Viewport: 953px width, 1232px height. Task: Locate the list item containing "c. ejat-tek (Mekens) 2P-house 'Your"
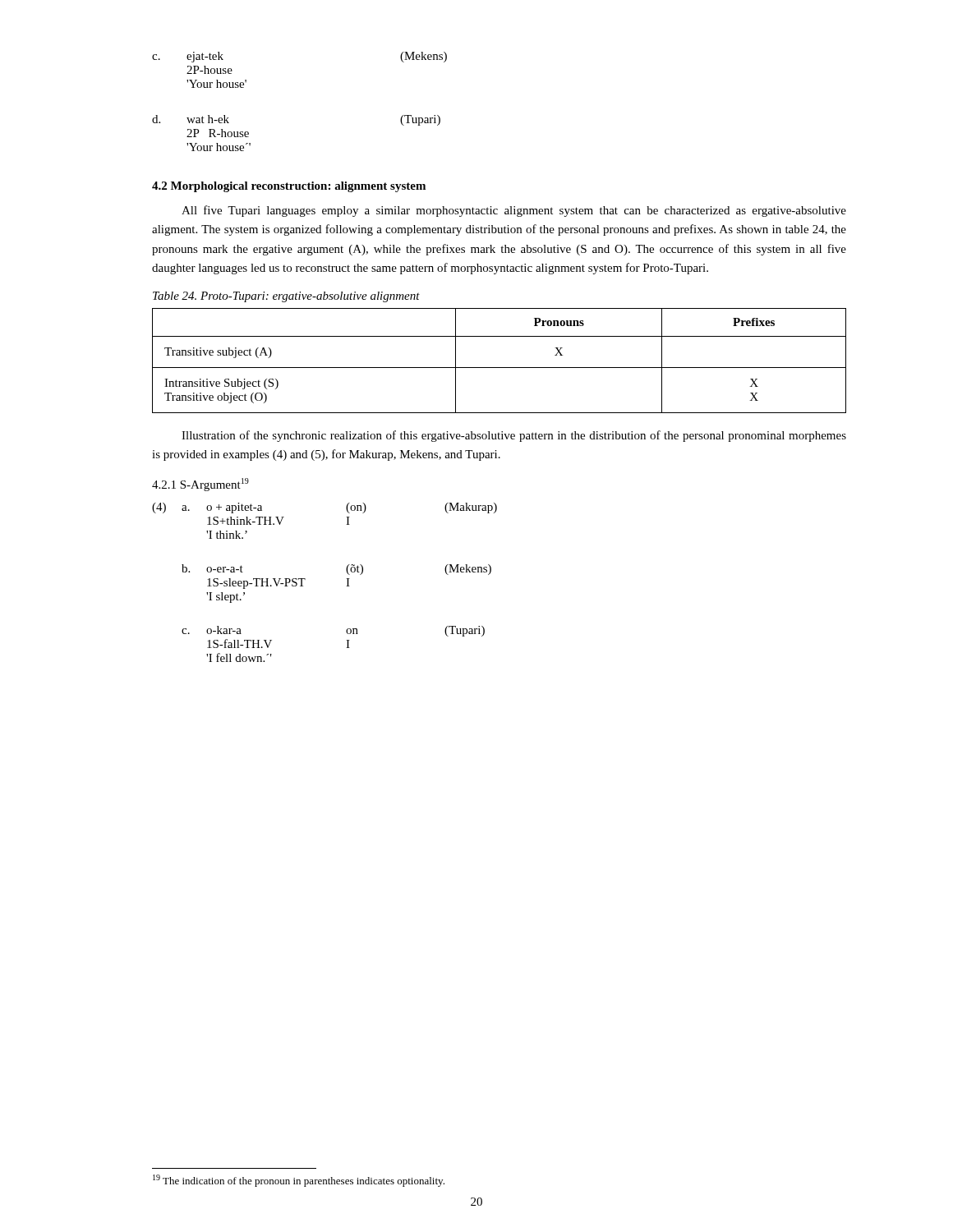click(209, 57)
